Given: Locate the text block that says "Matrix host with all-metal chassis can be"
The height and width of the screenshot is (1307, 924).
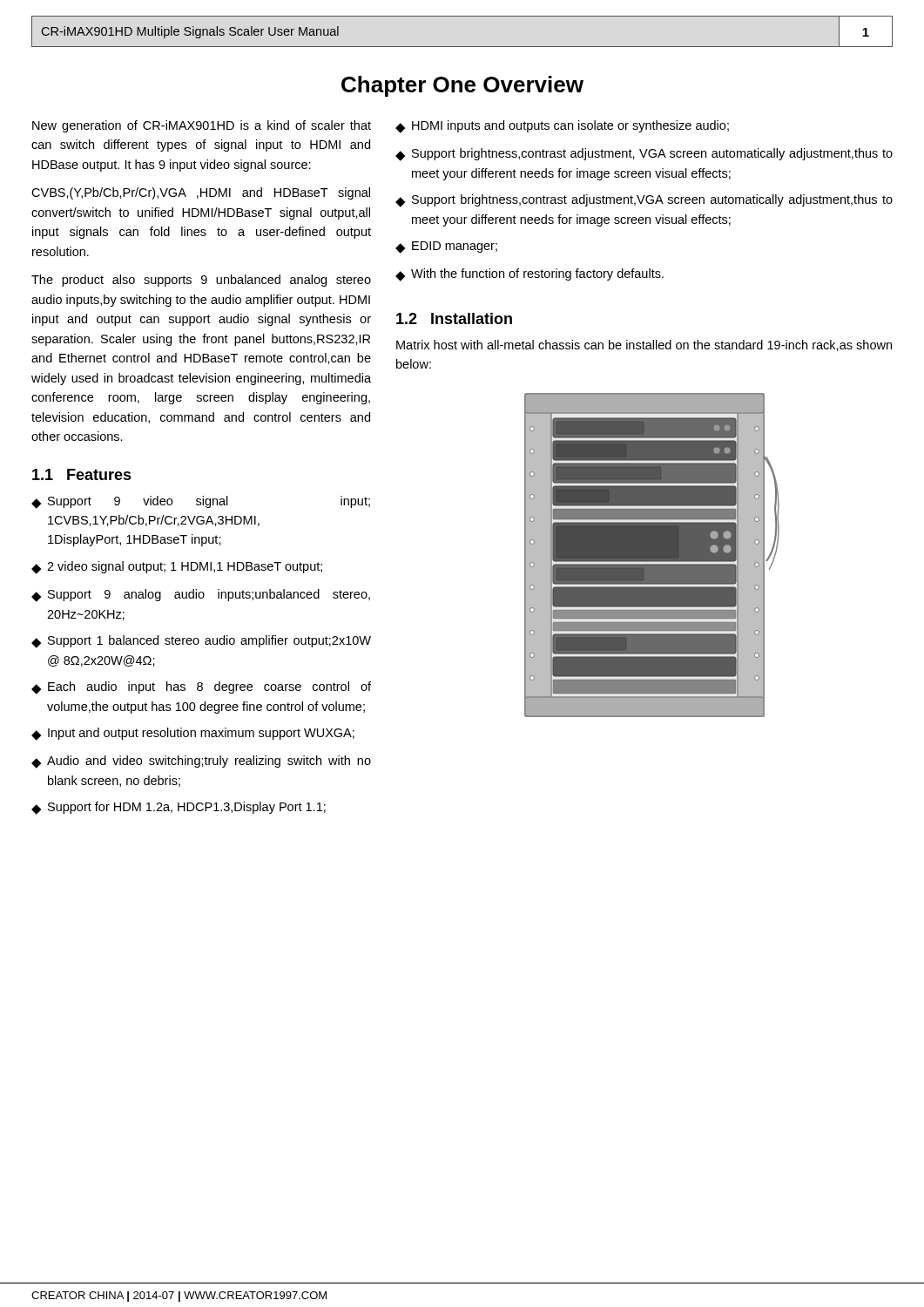Looking at the screenshot, I should pos(644,355).
